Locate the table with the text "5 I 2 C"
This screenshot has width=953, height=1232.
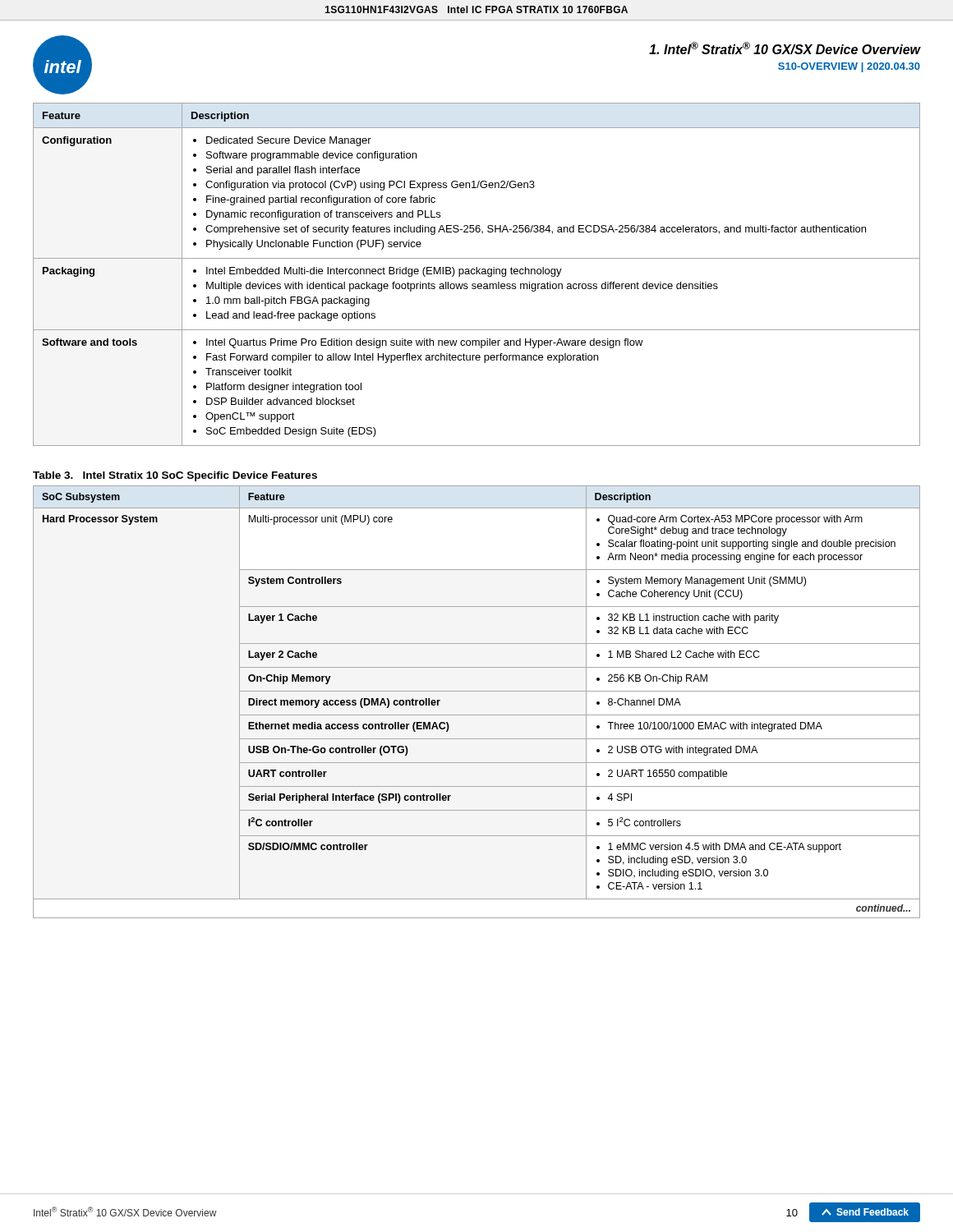pos(476,702)
